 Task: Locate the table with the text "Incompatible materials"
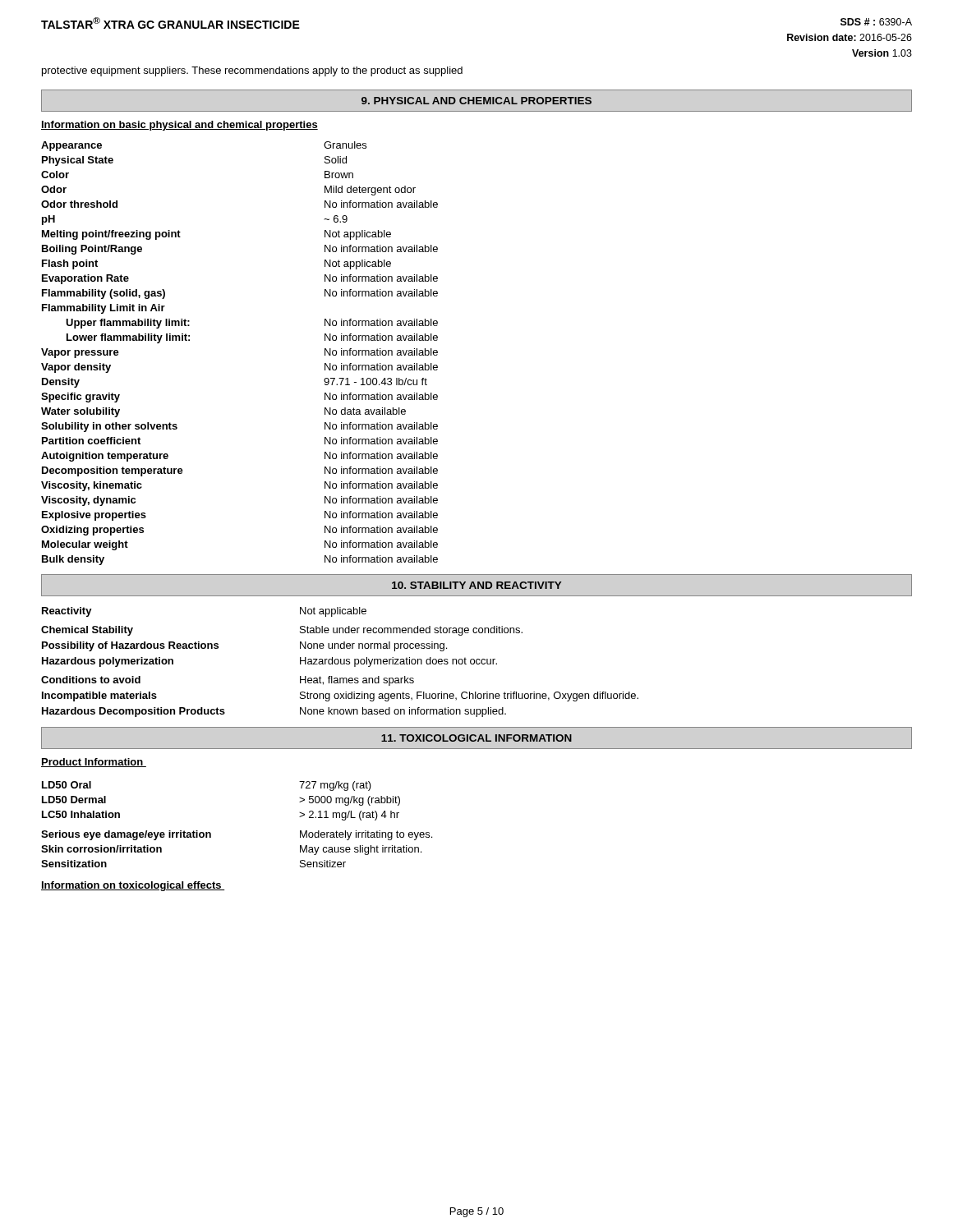click(x=476, y=661)
